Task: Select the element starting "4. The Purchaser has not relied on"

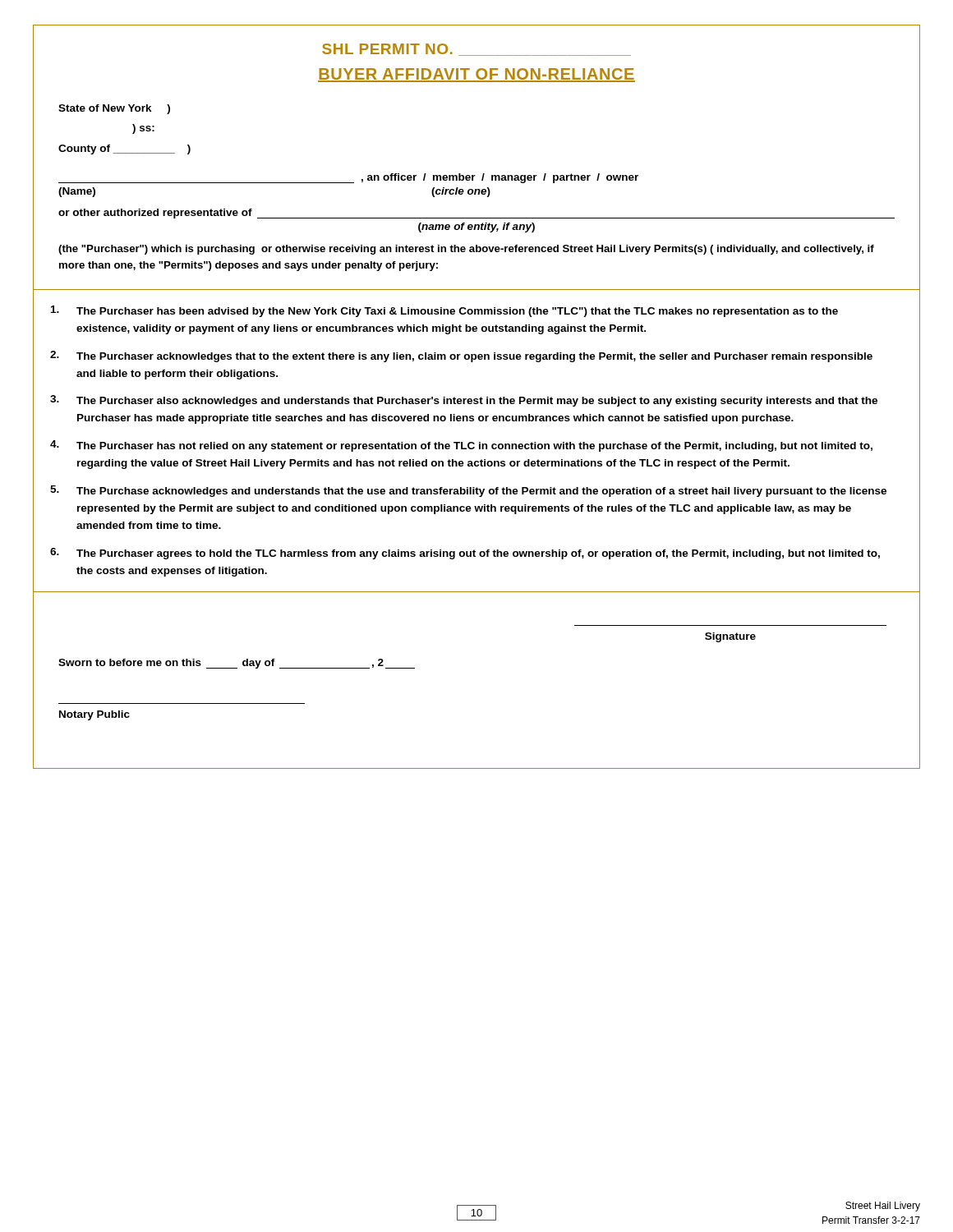Action: (x=472, y=455)
